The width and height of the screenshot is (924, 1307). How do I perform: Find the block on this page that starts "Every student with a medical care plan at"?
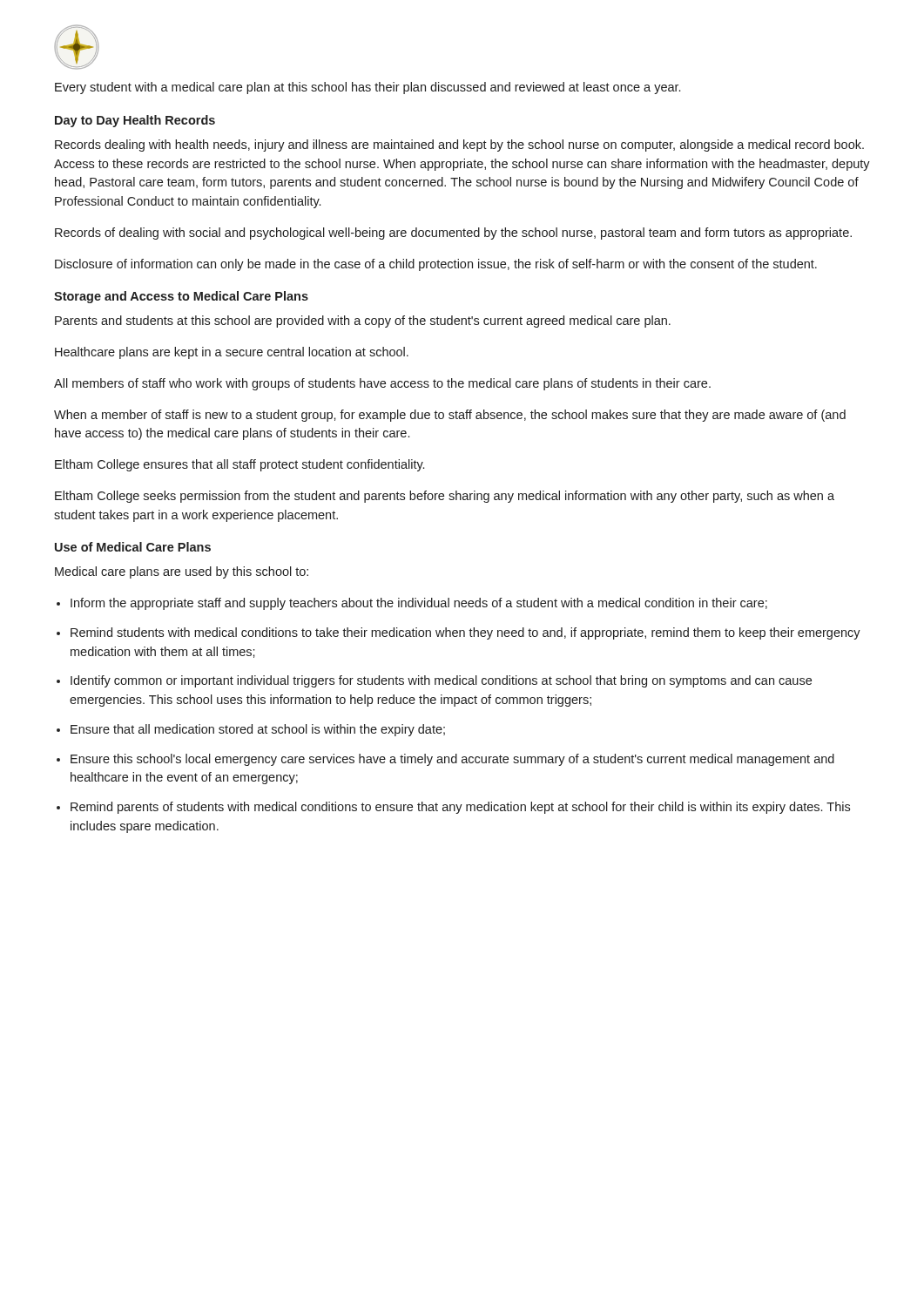[x=462, y=88]
